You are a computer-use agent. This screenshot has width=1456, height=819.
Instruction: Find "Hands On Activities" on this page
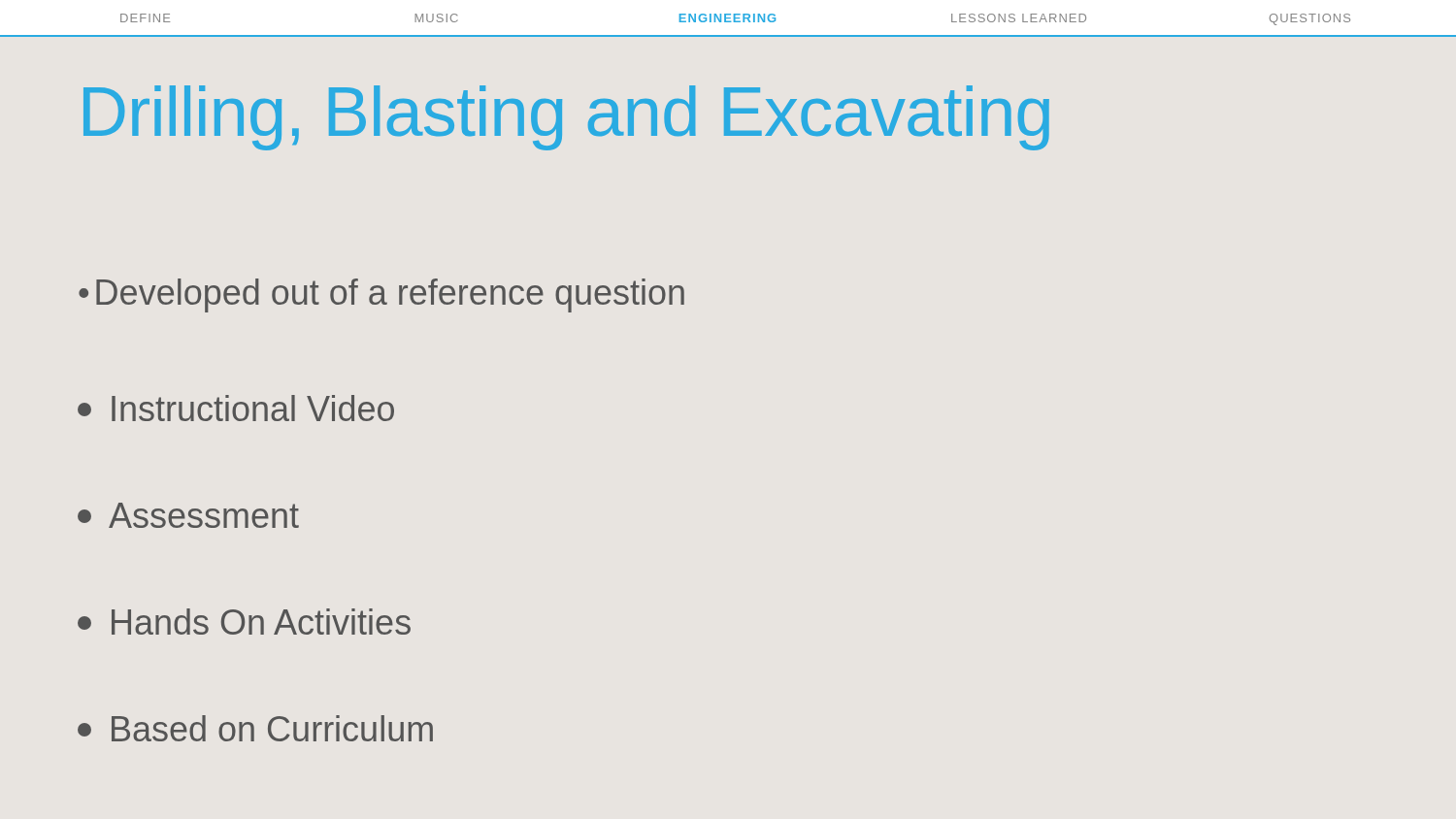click(245, 623)
